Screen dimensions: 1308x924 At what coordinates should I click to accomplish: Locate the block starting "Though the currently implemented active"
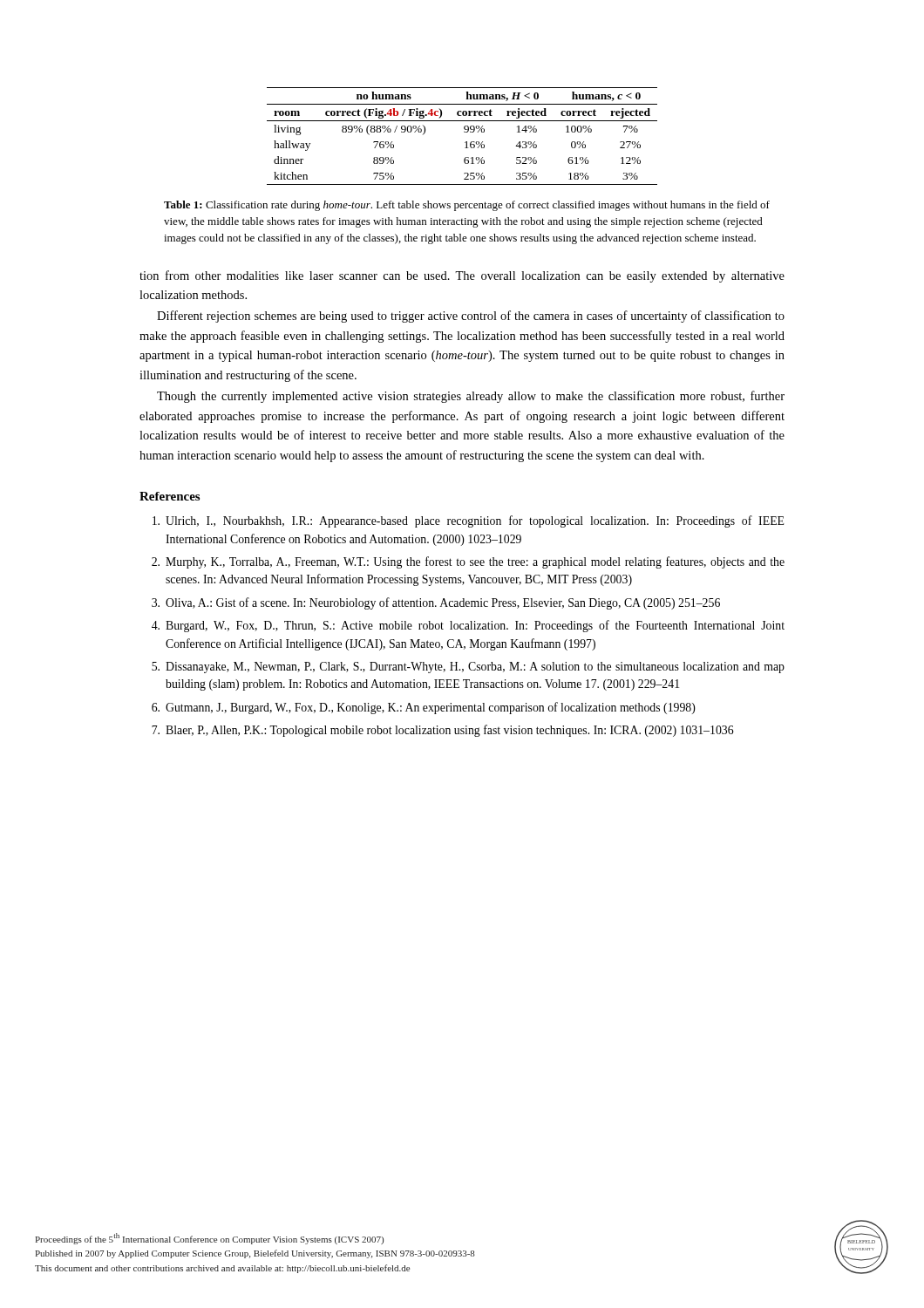pyautogui.click(x=462, y=426)
